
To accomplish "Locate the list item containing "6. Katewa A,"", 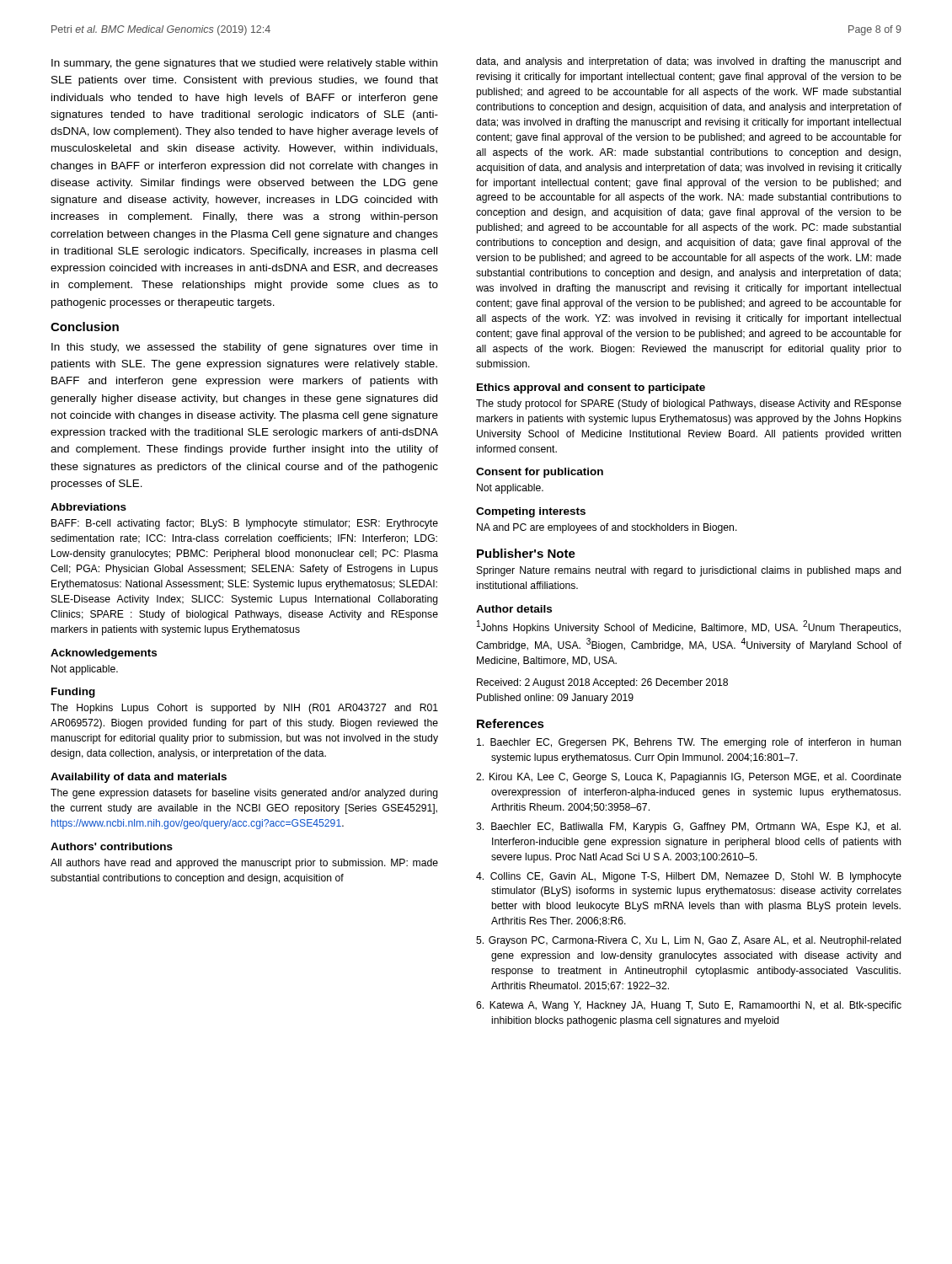I will (x=689, y=1013).
